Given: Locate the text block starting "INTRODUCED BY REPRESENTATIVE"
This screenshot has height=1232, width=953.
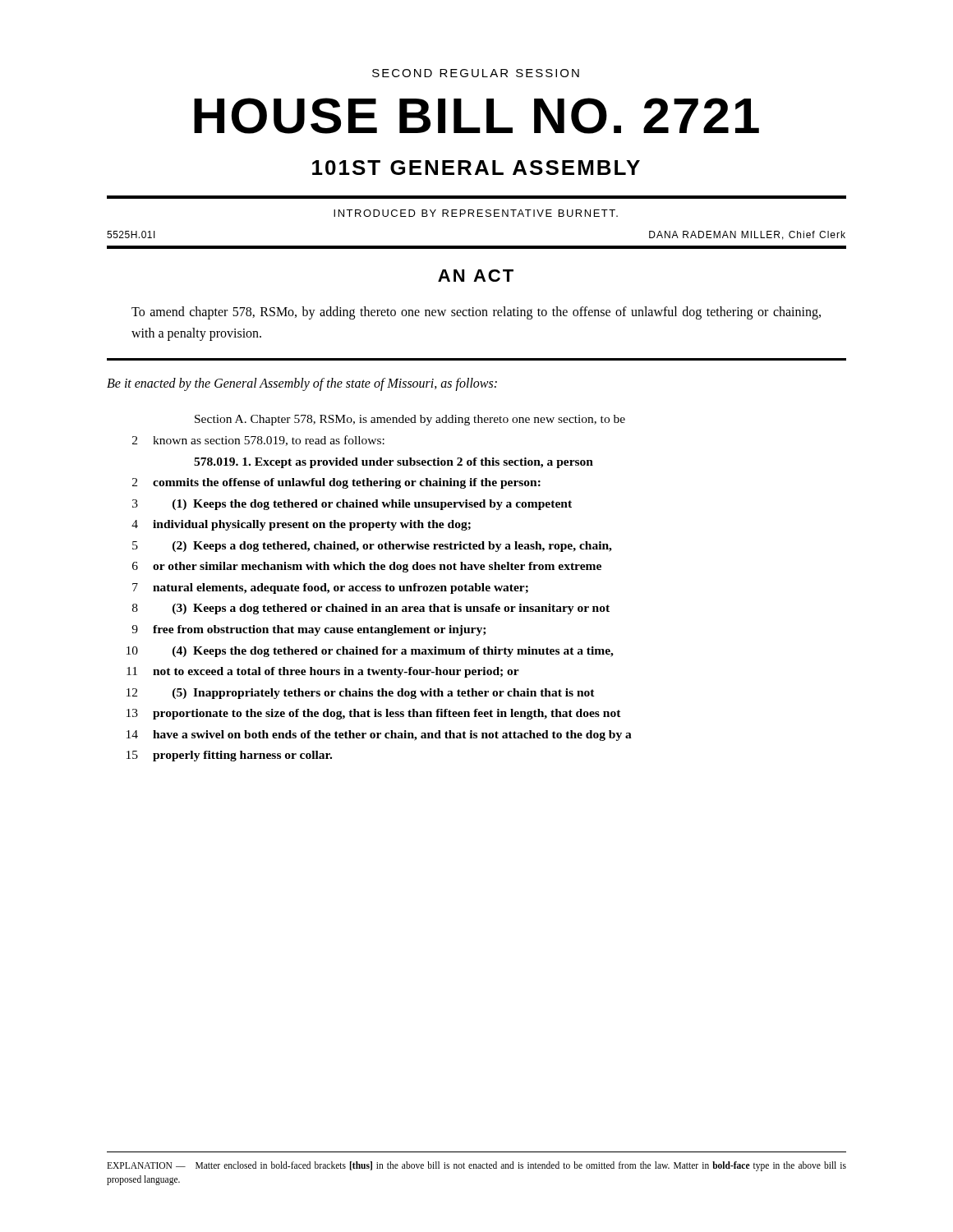Looking at the screenshot, I should [476, 213].
